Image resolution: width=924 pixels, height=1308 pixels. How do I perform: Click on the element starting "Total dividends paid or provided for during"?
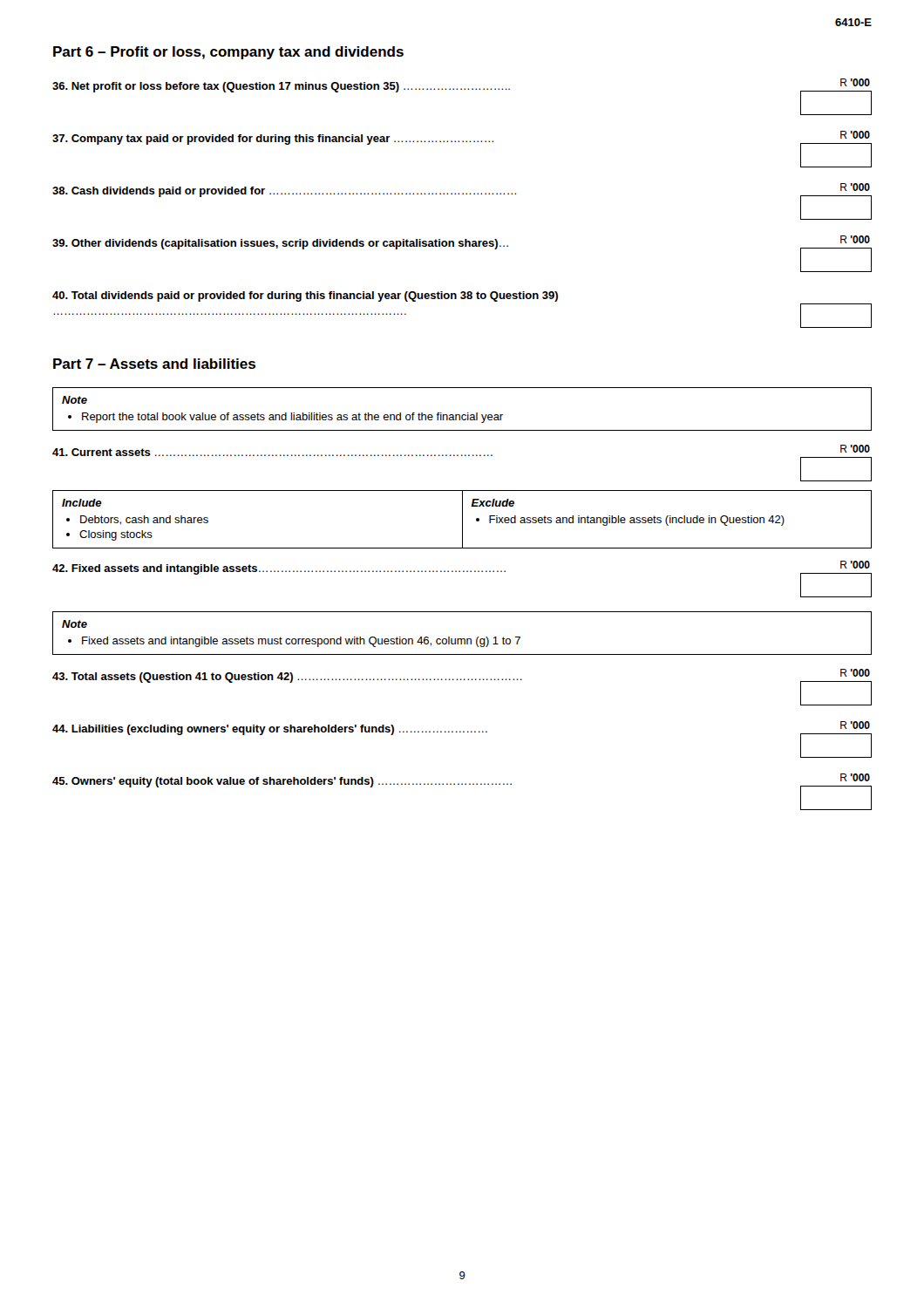(462, 307)
